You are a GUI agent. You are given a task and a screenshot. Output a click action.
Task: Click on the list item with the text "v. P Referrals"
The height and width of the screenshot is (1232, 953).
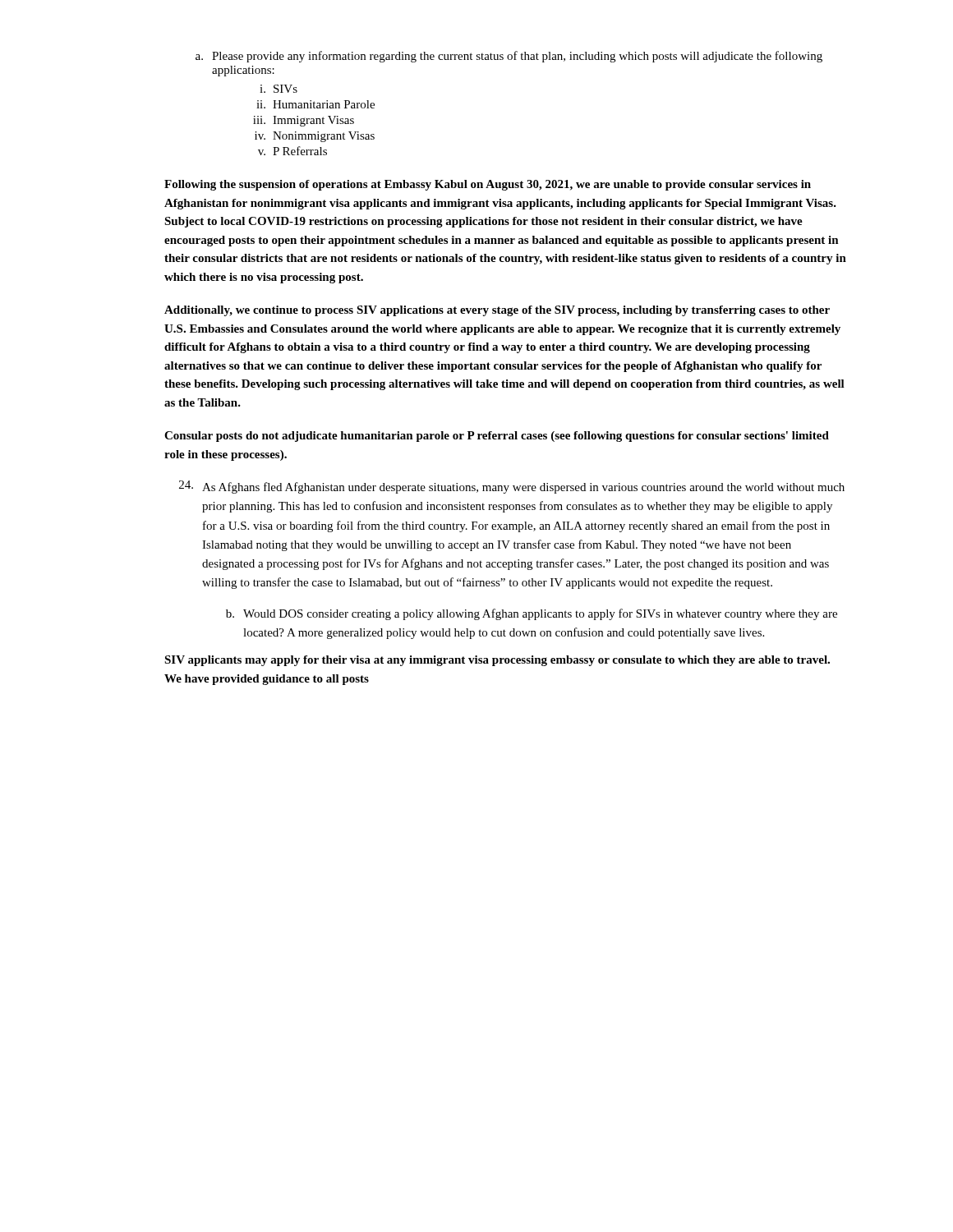[x=287, y=152]
